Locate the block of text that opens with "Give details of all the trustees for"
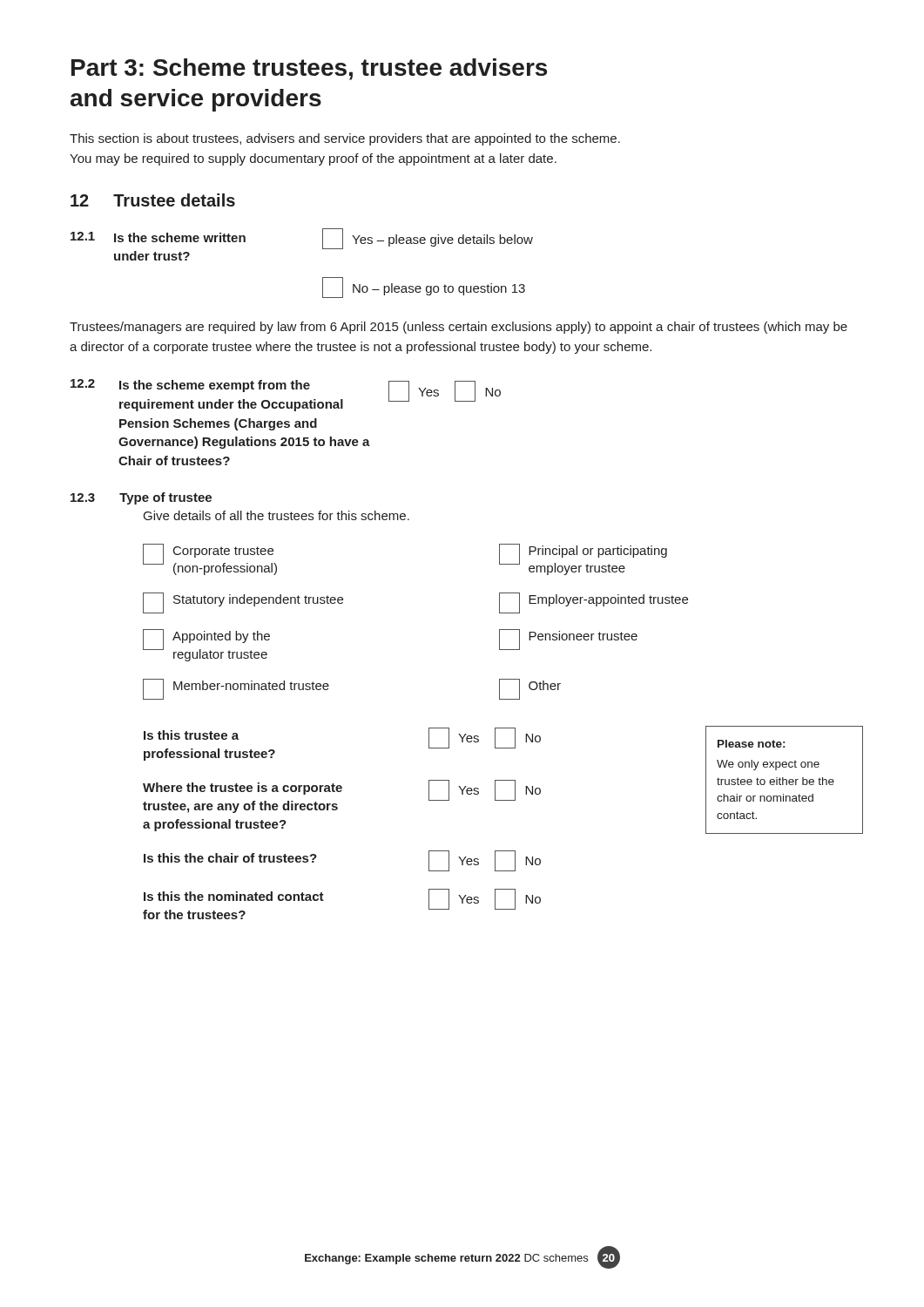This screenshot has width=924, height=1307. (277, 515)
